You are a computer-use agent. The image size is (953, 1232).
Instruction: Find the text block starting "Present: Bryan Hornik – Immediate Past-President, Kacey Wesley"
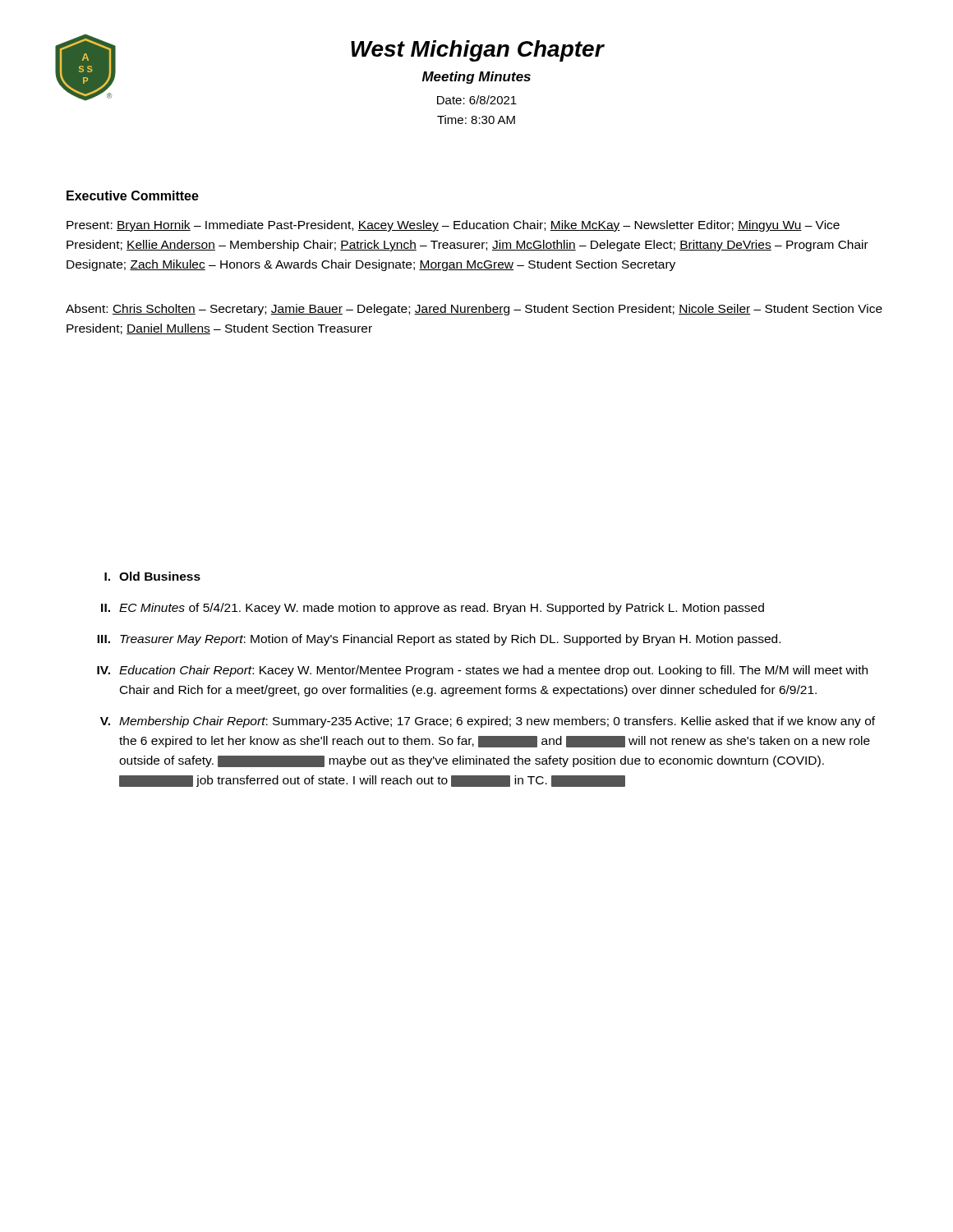467,244
